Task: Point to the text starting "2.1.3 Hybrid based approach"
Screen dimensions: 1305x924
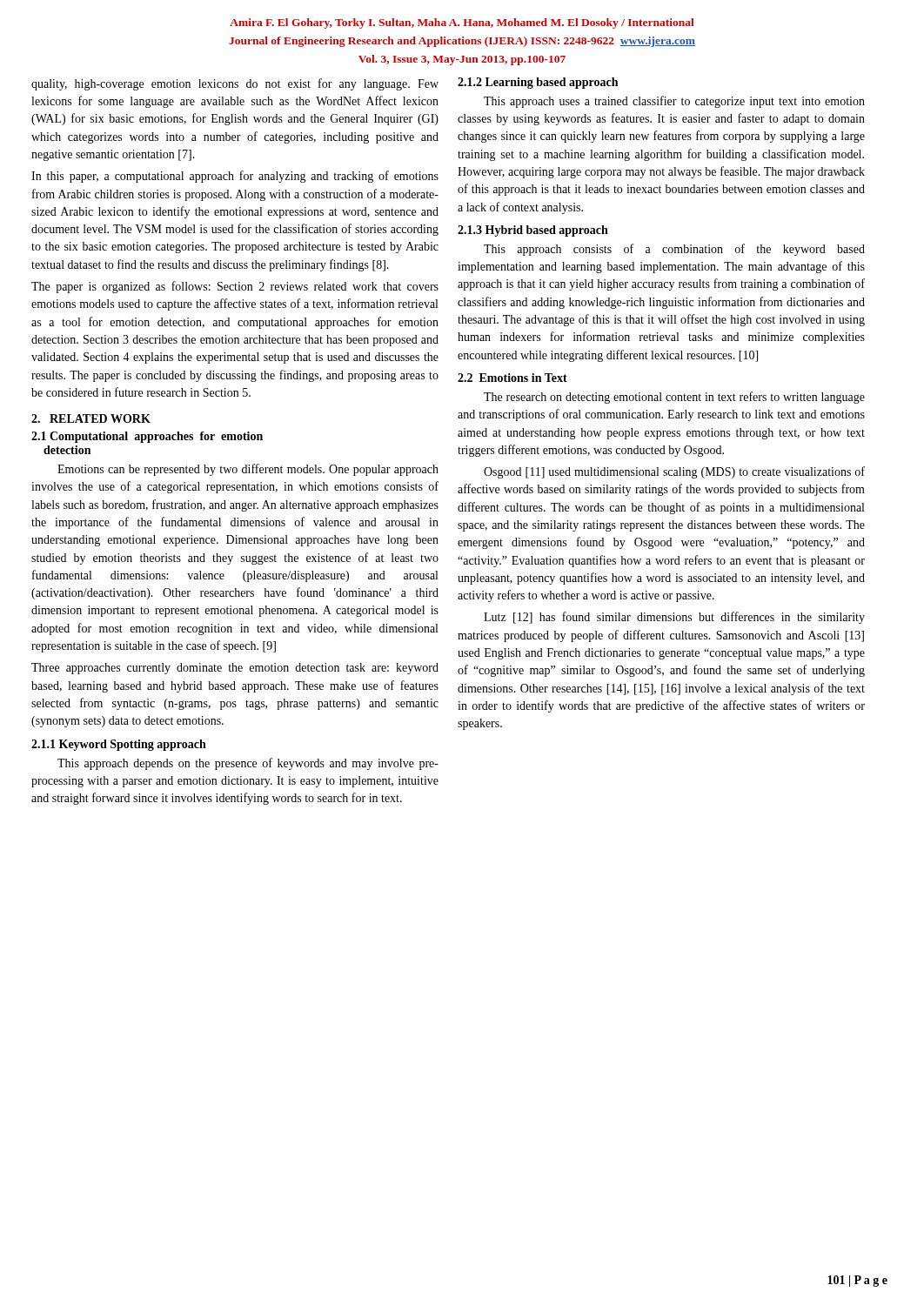Action: [x=533, y=230]
